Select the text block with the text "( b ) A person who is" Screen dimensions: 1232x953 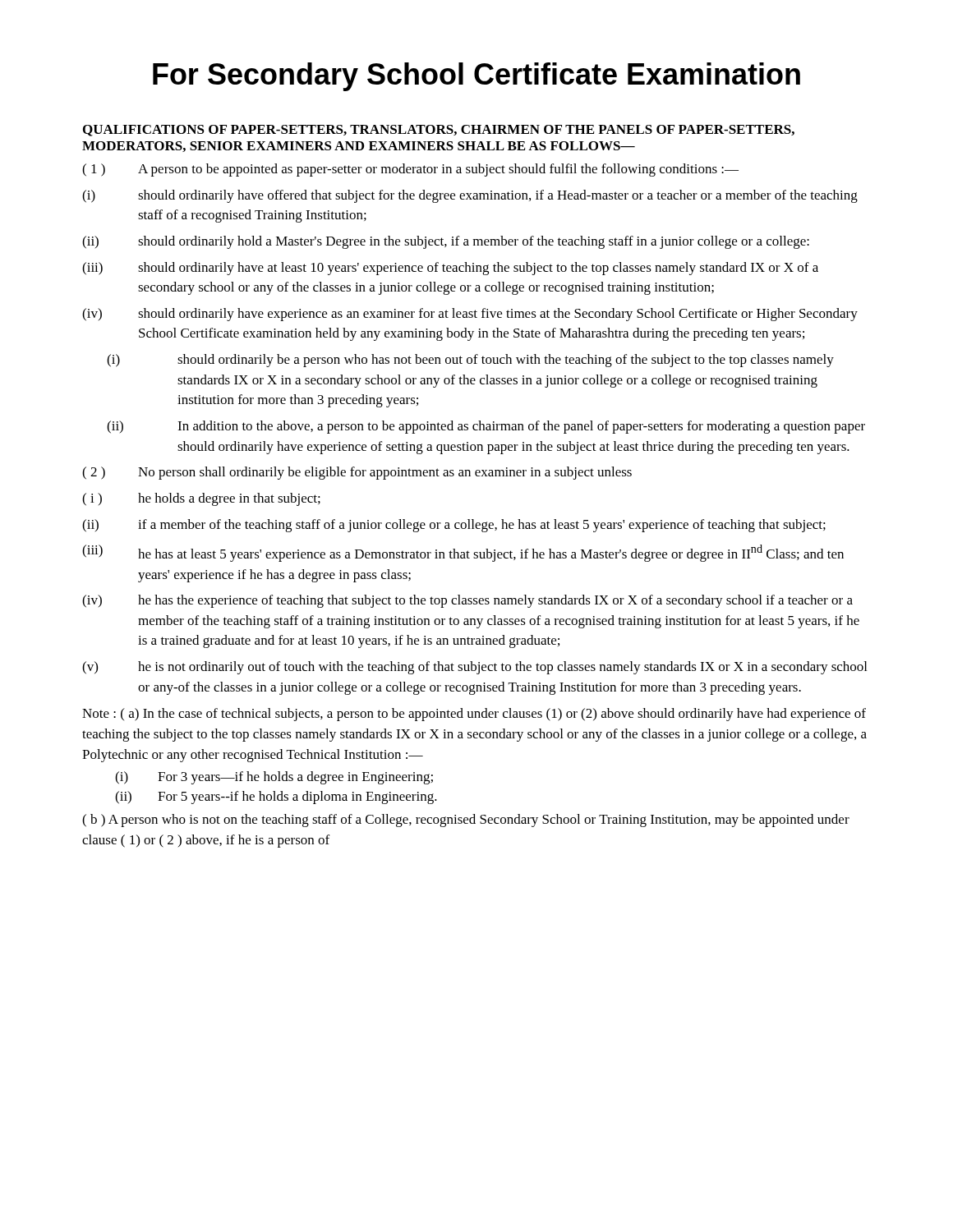466,830
